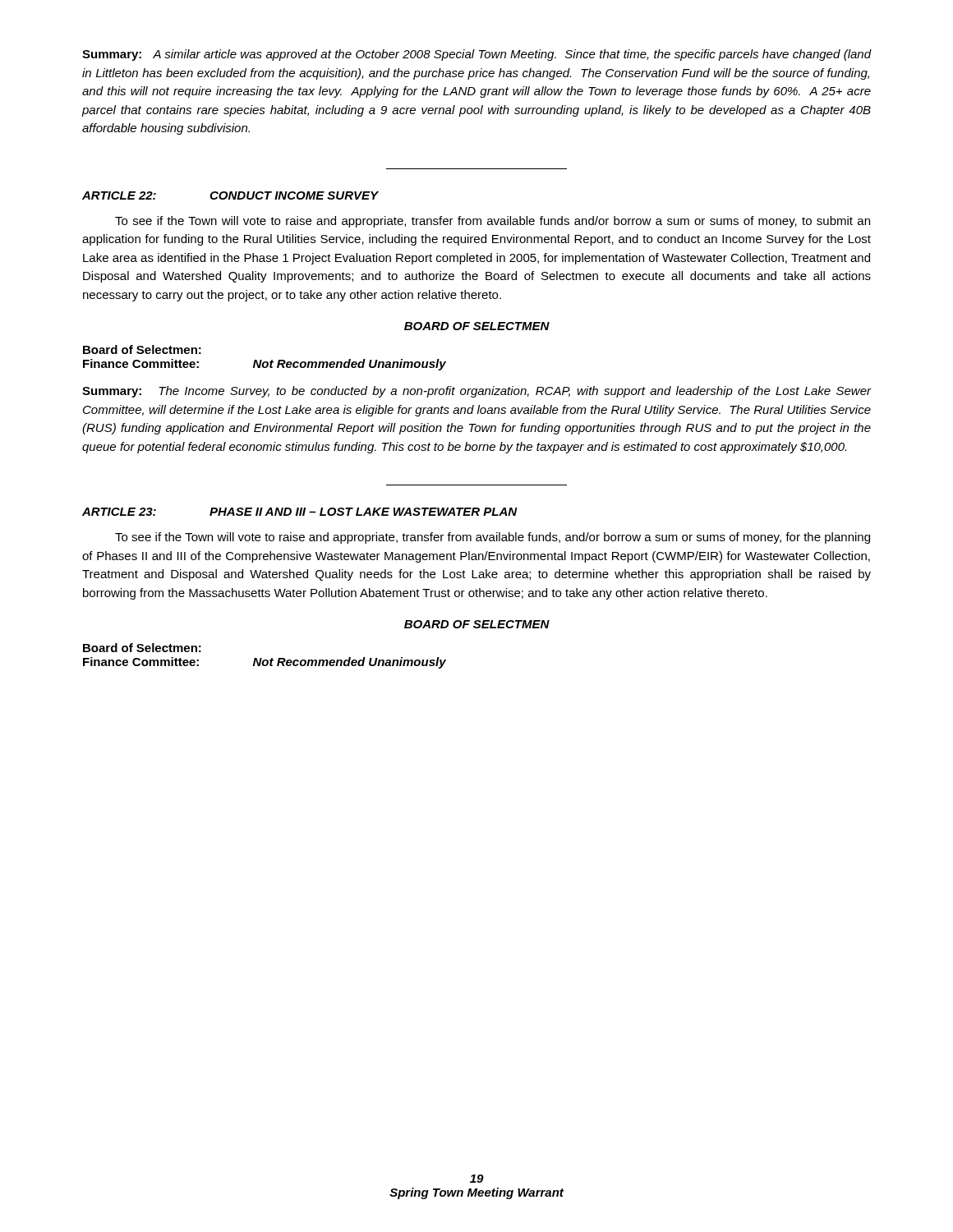Image resolution: width=953 pixels, height=1232 pixels.
Task: Select the text block that says "Summary: The Income Survey, to be"
Action: 476,418
